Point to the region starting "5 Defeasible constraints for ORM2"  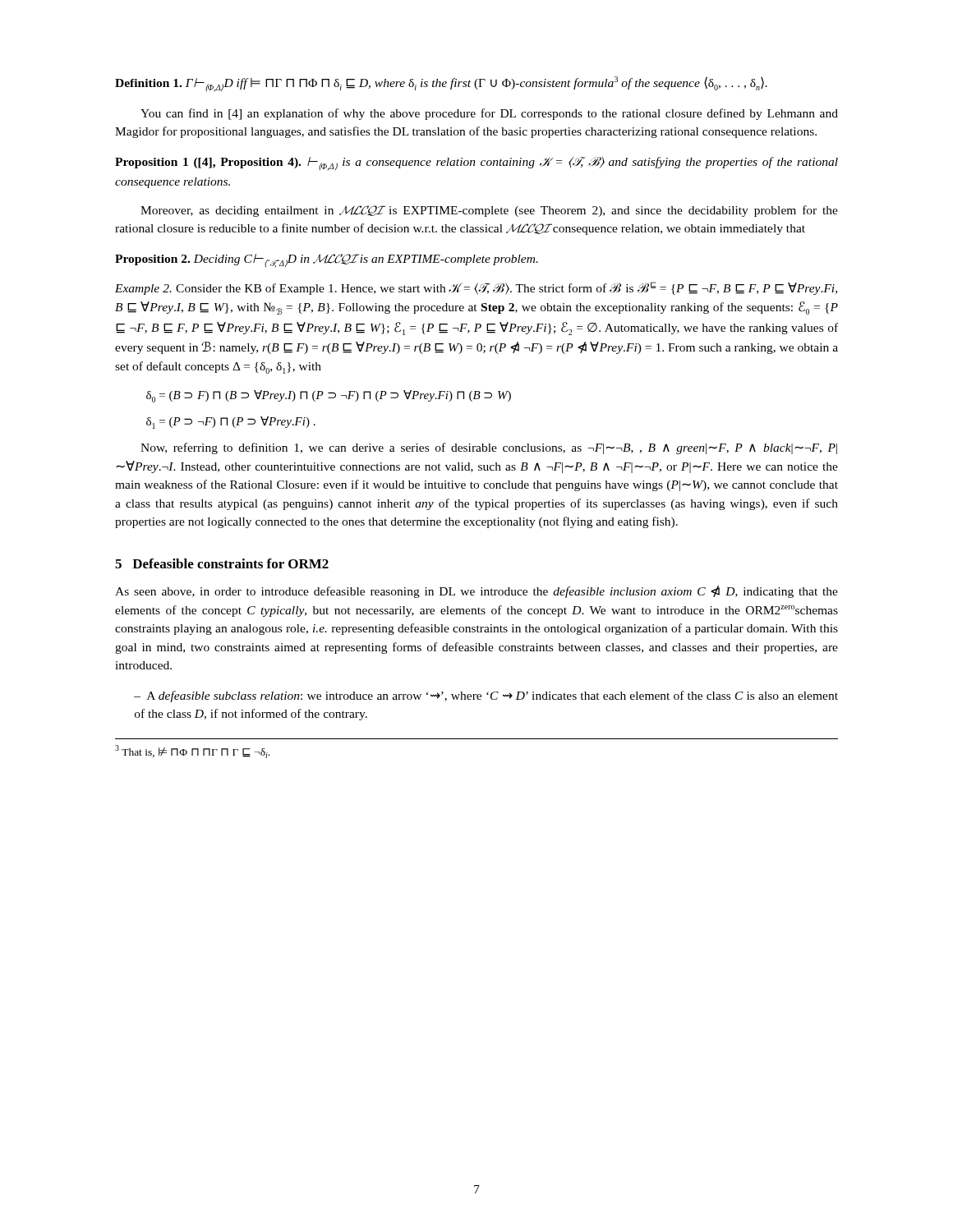coord(222,563)
